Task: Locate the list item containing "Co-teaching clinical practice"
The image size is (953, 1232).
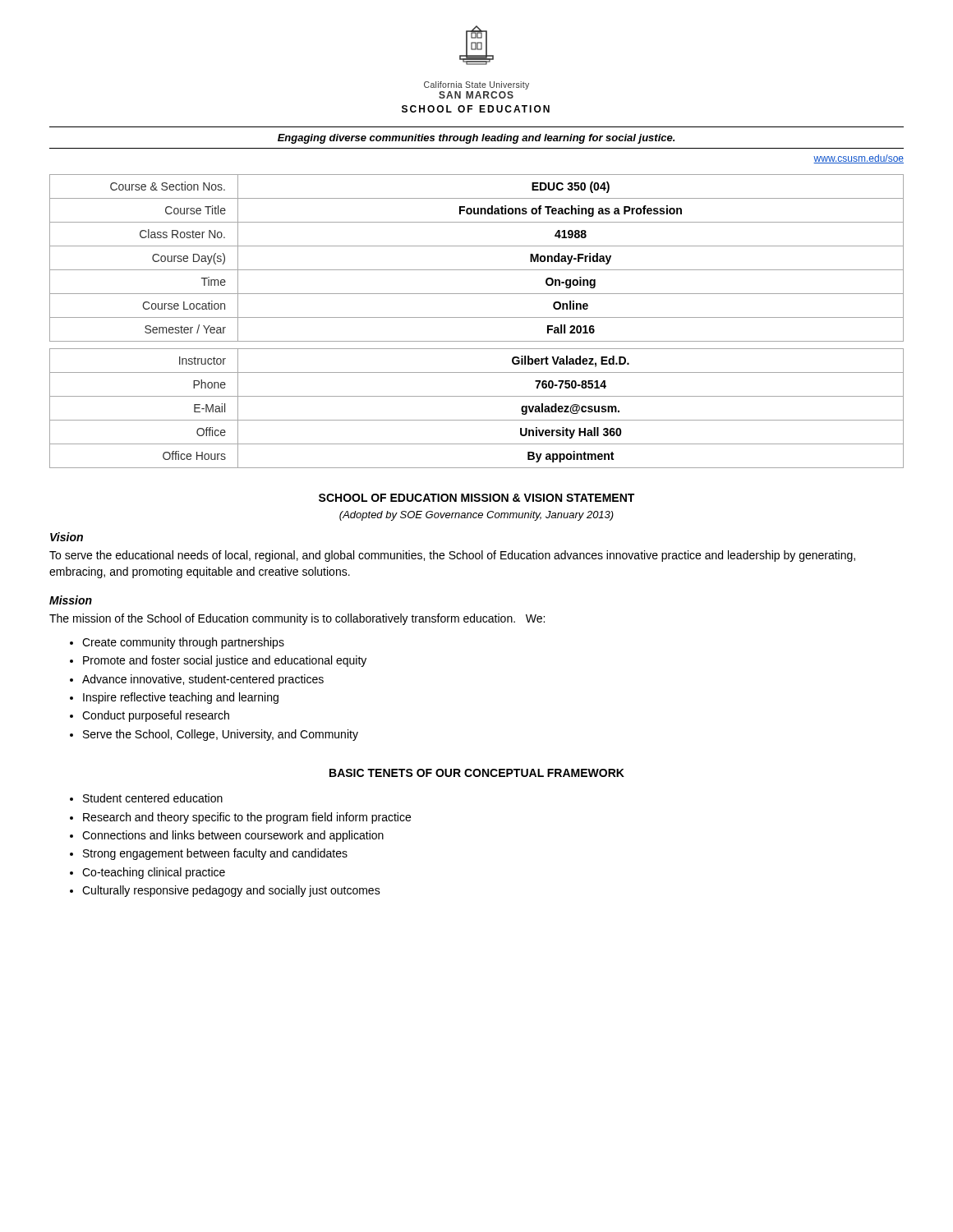Action: (x=154, y=873)
